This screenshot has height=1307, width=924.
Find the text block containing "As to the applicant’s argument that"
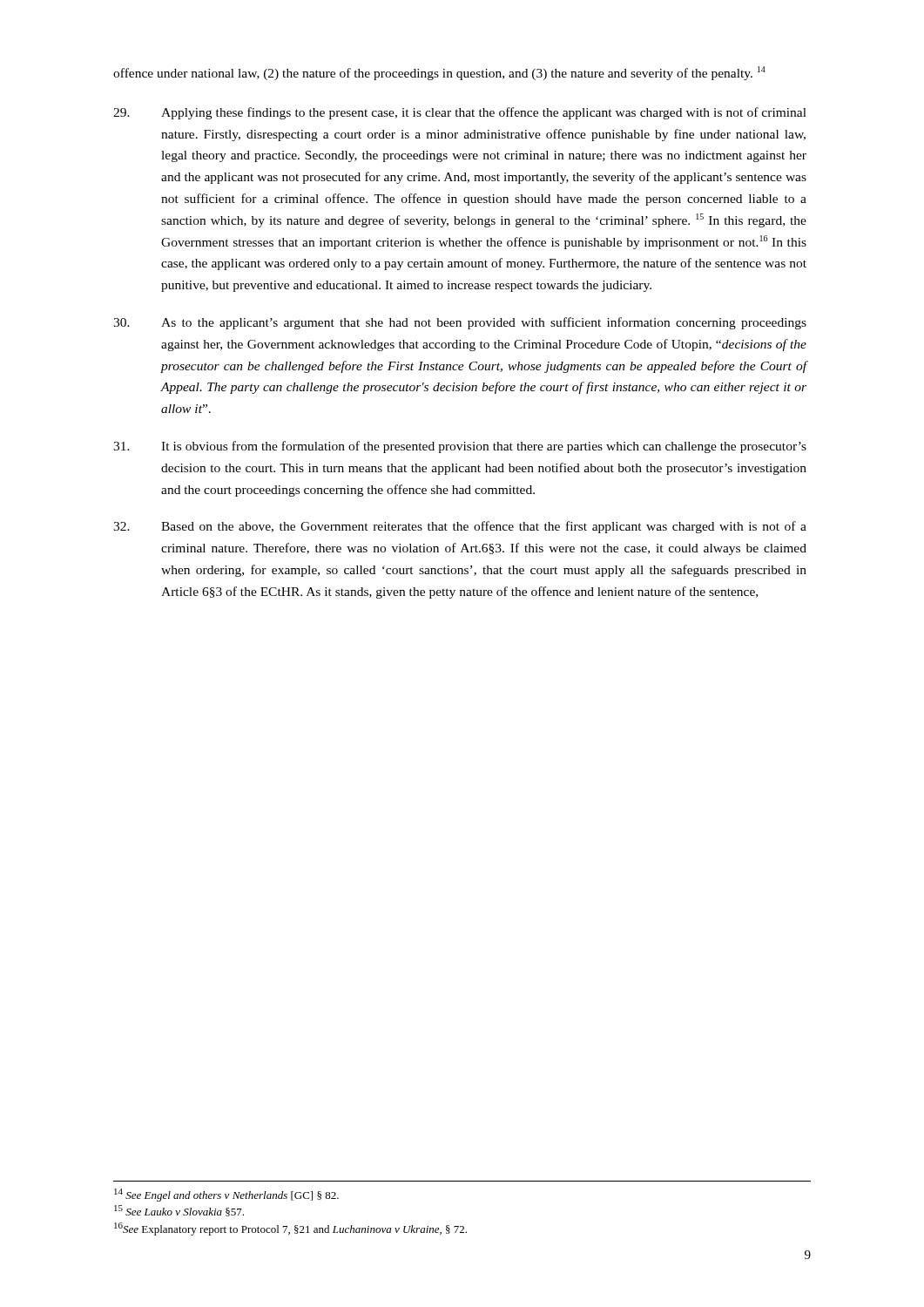coord(460,366)
